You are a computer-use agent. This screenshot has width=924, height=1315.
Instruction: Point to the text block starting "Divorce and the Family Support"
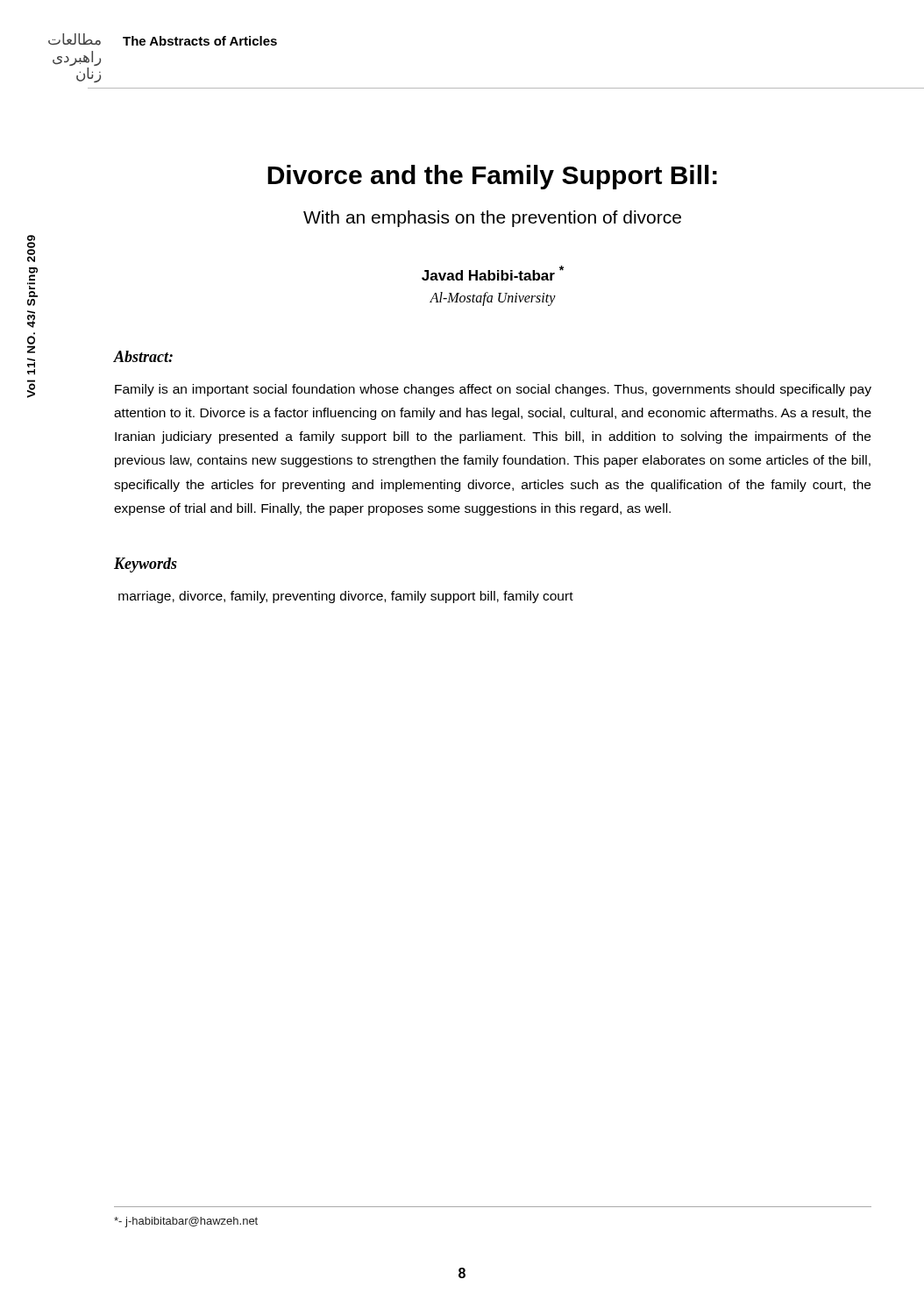click(493, 175)
